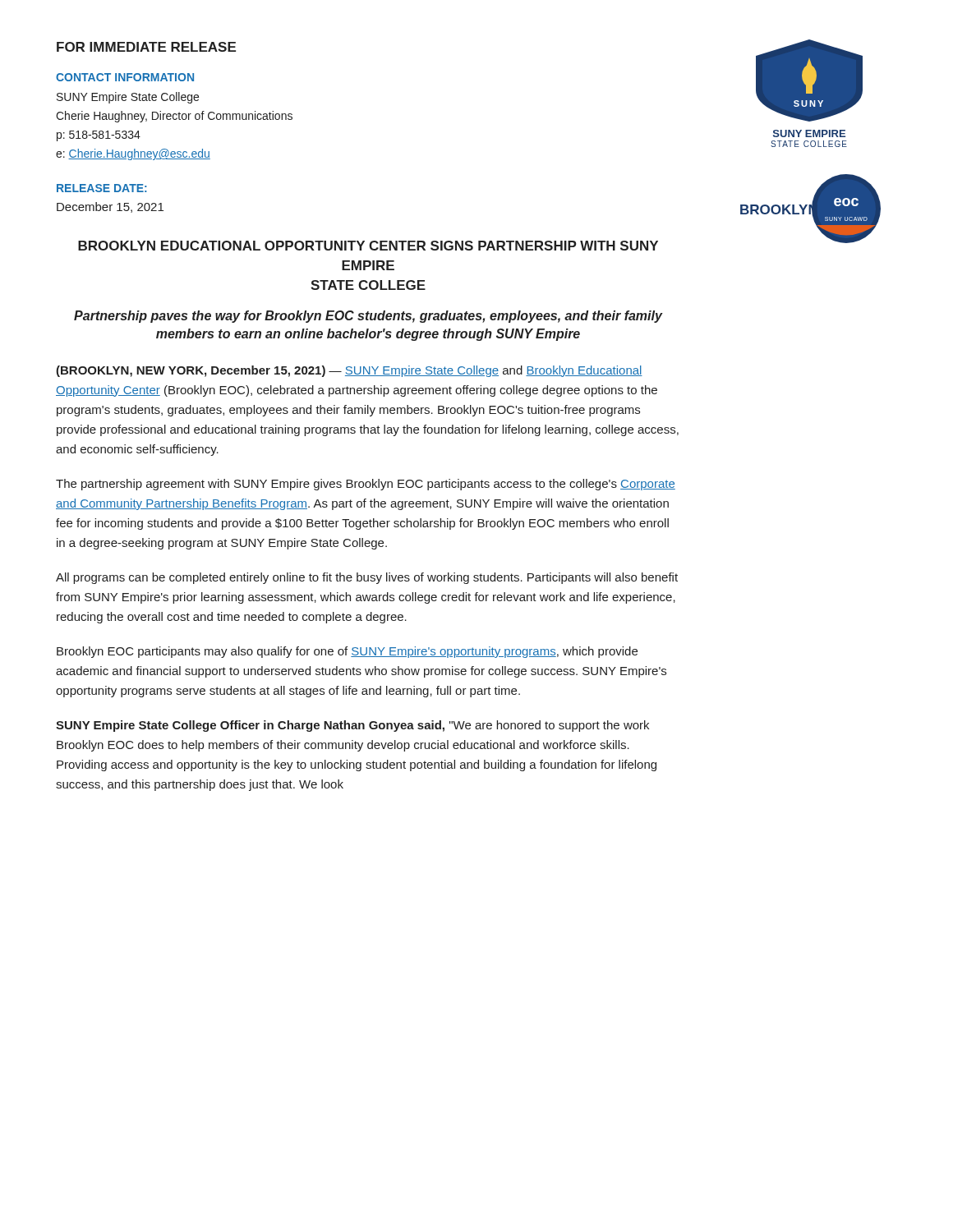
Task: Locate the passage starting "BROOKLYN EDUCATIONAL OPPORTUNITY CENTER SIGNS PARTNERSHIP WITH"
Action: click(x=368, y=266)
